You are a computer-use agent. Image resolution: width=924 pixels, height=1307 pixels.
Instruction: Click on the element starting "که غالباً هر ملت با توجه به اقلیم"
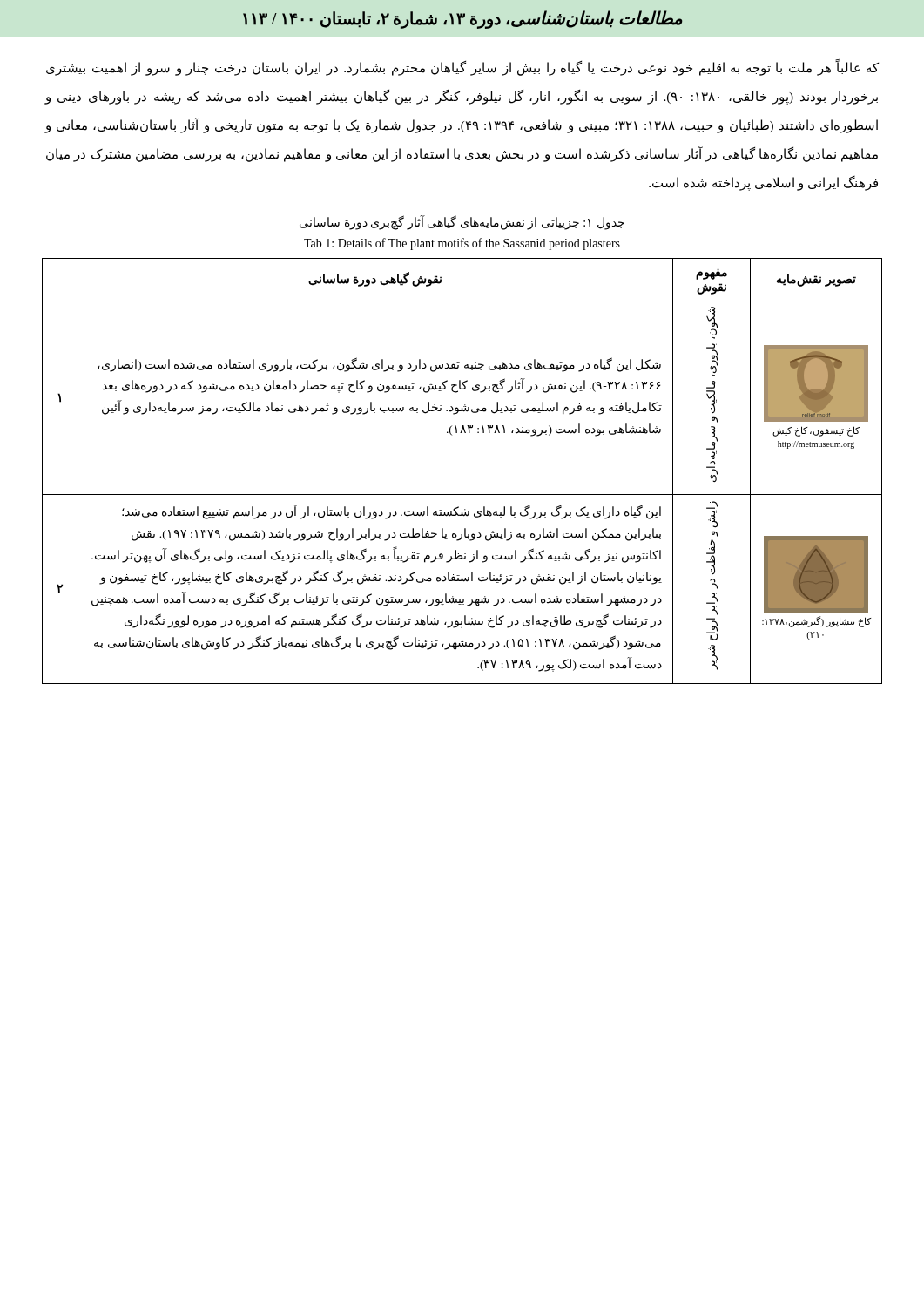[x=462, y=125]
